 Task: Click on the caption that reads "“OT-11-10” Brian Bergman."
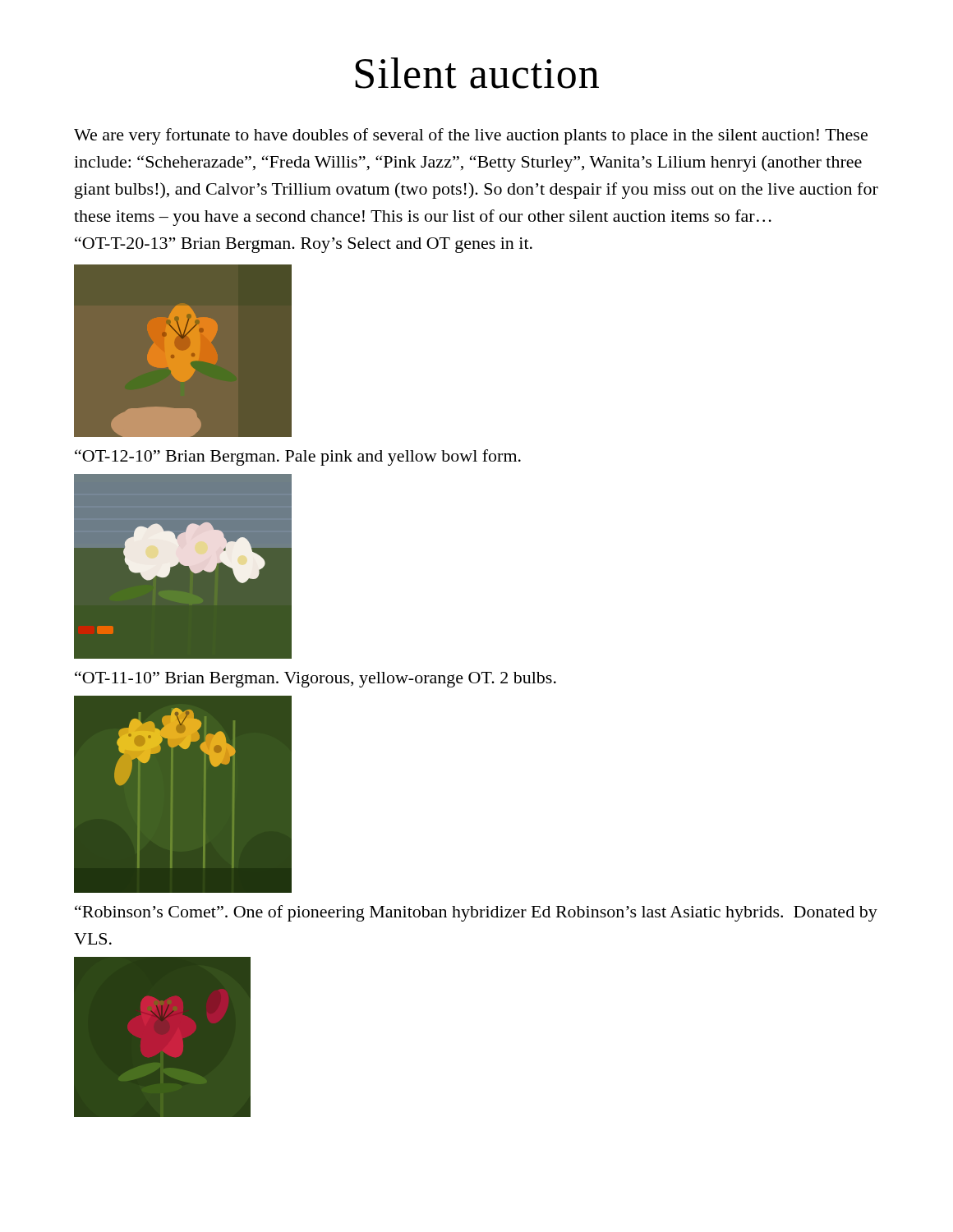pos(476,677)
